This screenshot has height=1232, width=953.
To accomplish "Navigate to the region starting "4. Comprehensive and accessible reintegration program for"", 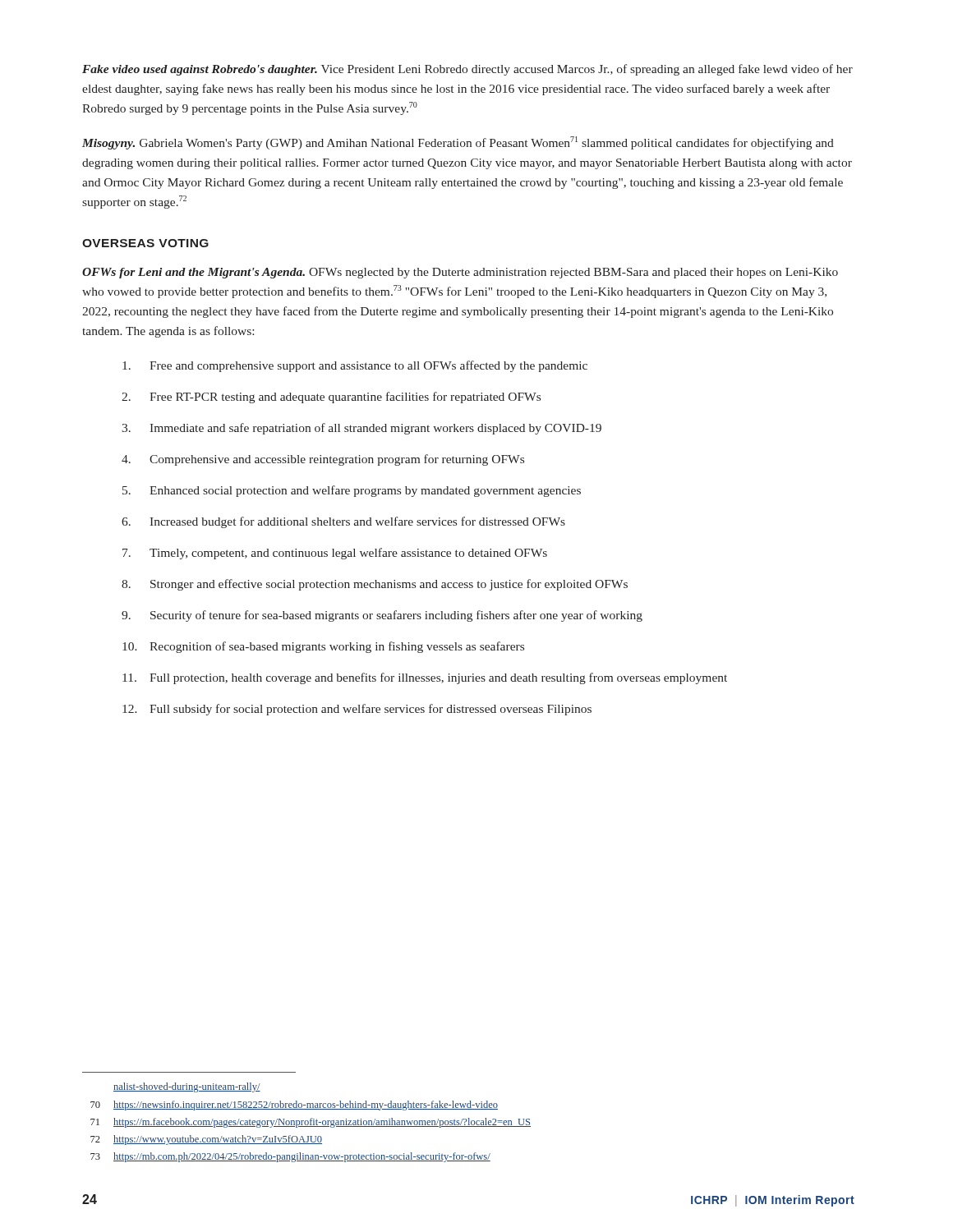I will (x=488, y=459).
